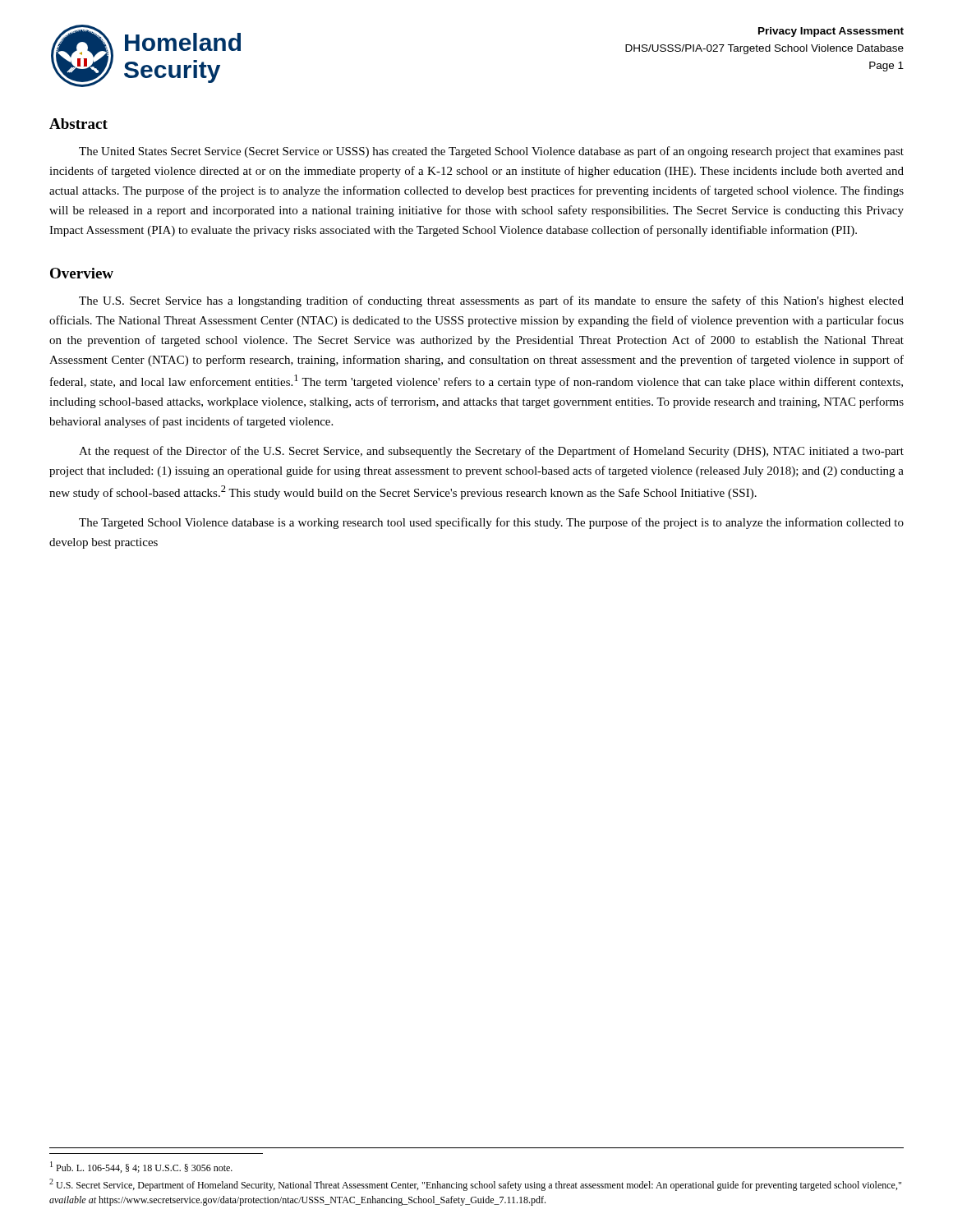Navigate to the element starting "At the request of"
Viewport: 953px width, 1232px height.
[476, 470]
